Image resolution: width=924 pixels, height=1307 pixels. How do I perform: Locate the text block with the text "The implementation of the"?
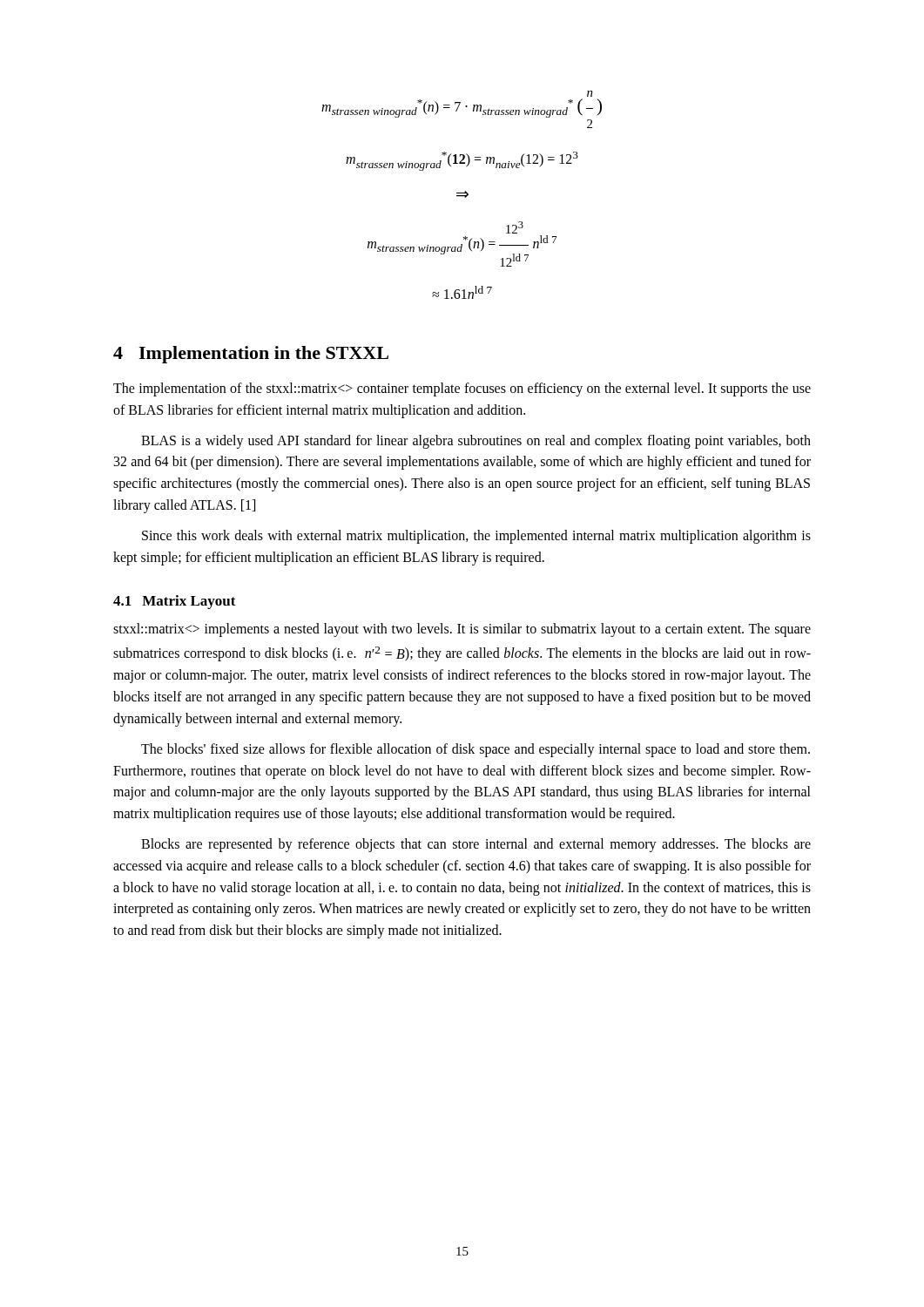tap(462, 399)
